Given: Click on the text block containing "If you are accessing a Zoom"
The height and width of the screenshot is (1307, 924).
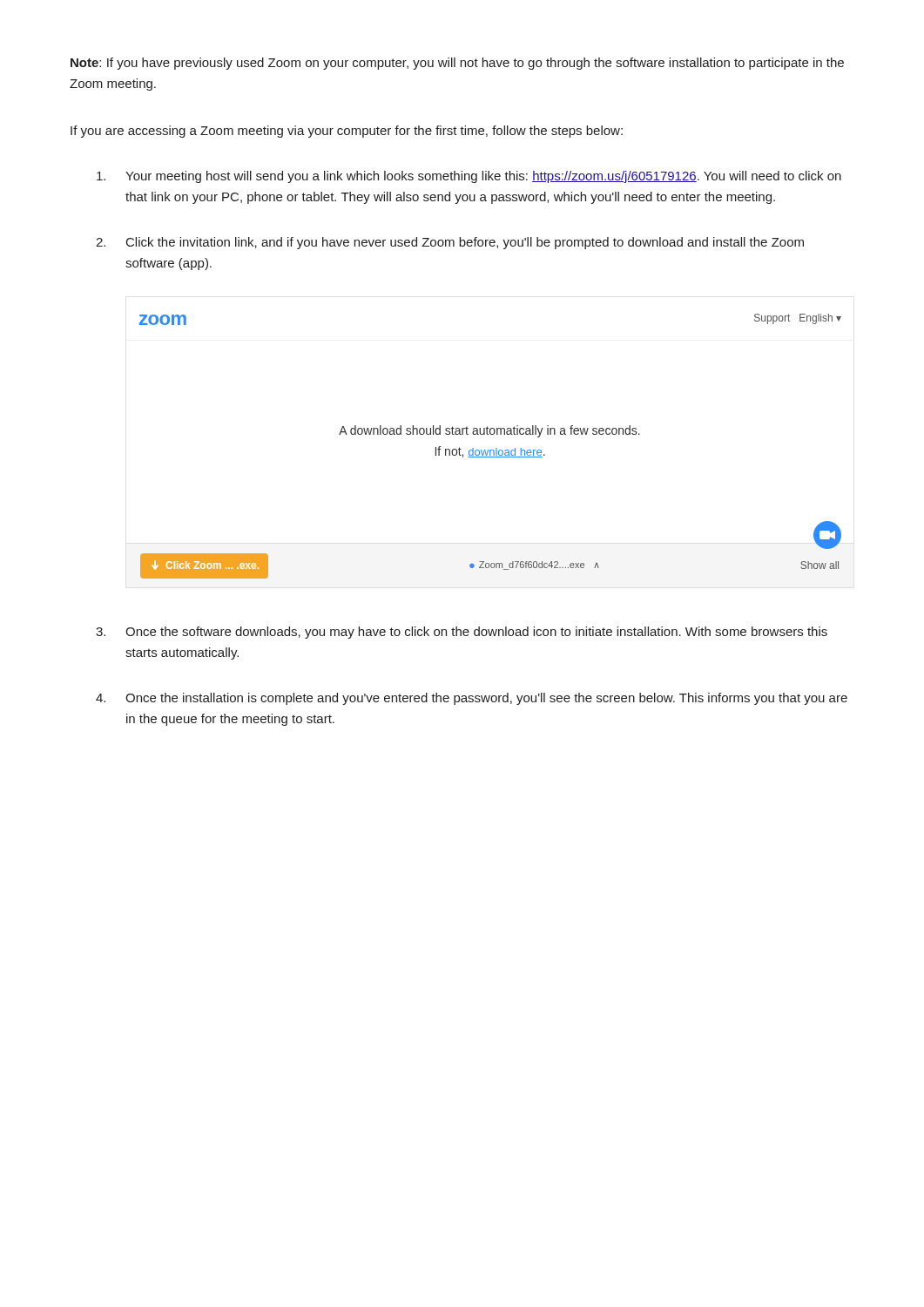Looking at the screenshot, I should click(347, 130).
